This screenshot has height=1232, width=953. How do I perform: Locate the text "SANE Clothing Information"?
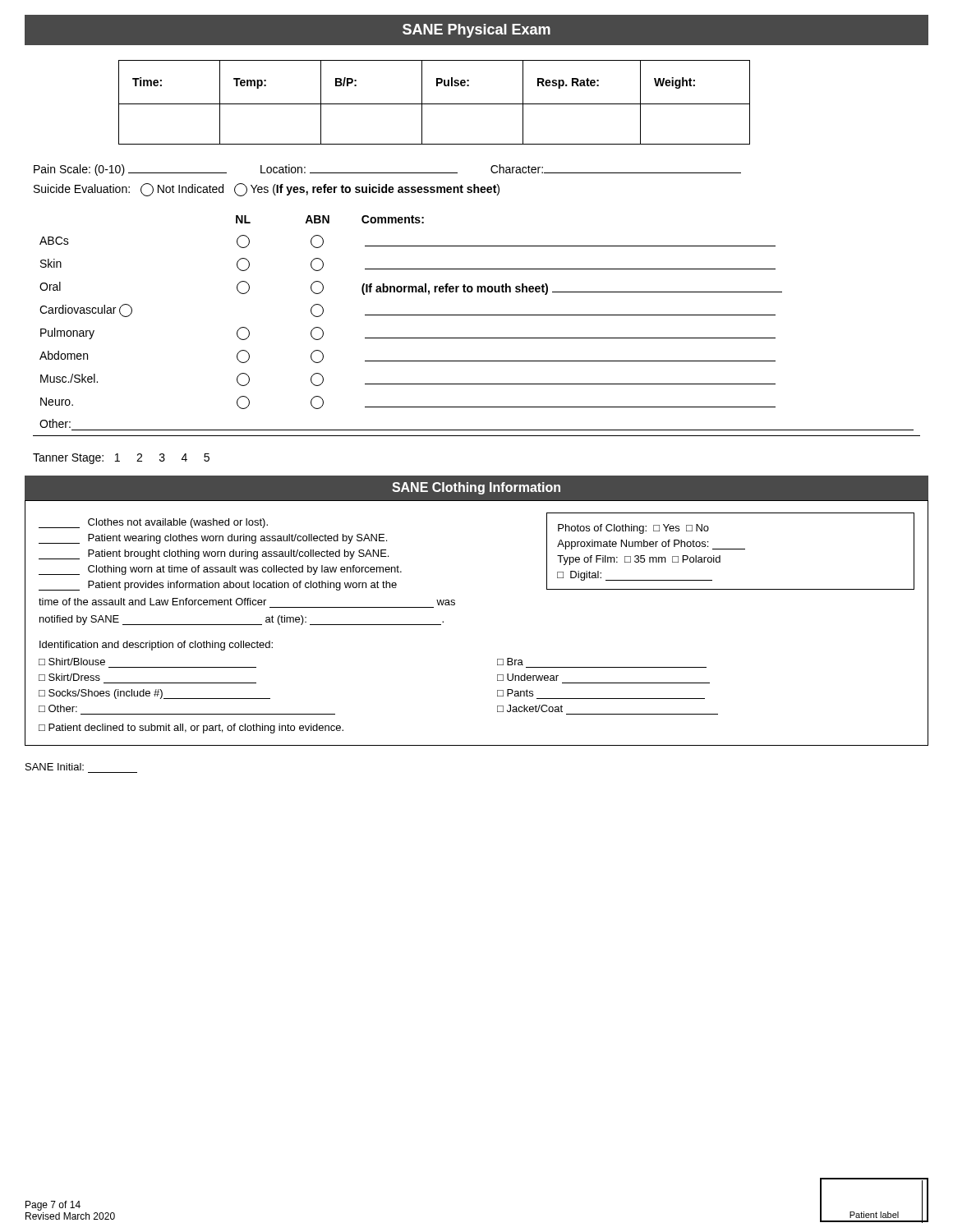click(x=476, y=488)
